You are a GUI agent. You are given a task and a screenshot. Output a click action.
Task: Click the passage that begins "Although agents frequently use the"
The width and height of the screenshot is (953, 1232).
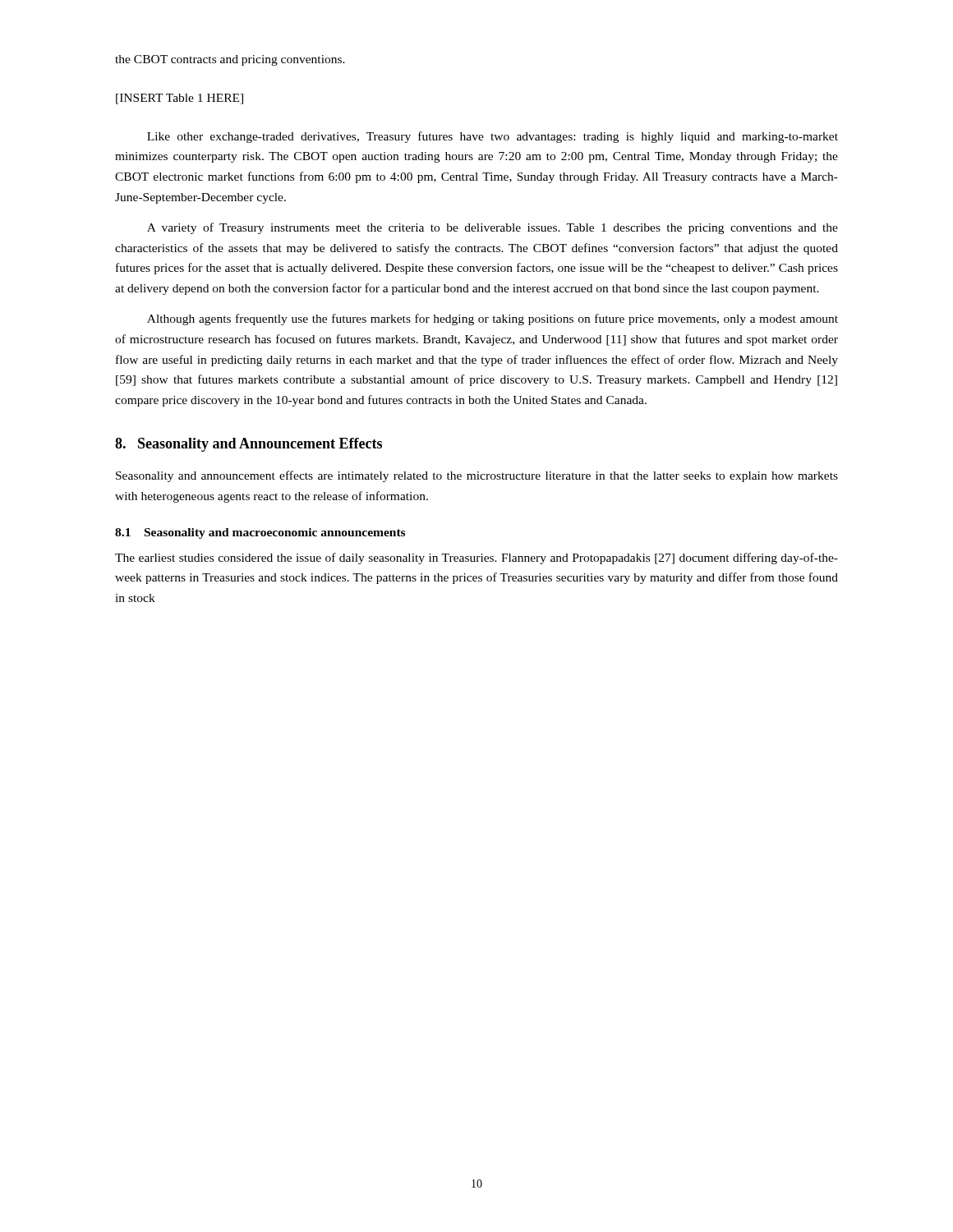476,360
